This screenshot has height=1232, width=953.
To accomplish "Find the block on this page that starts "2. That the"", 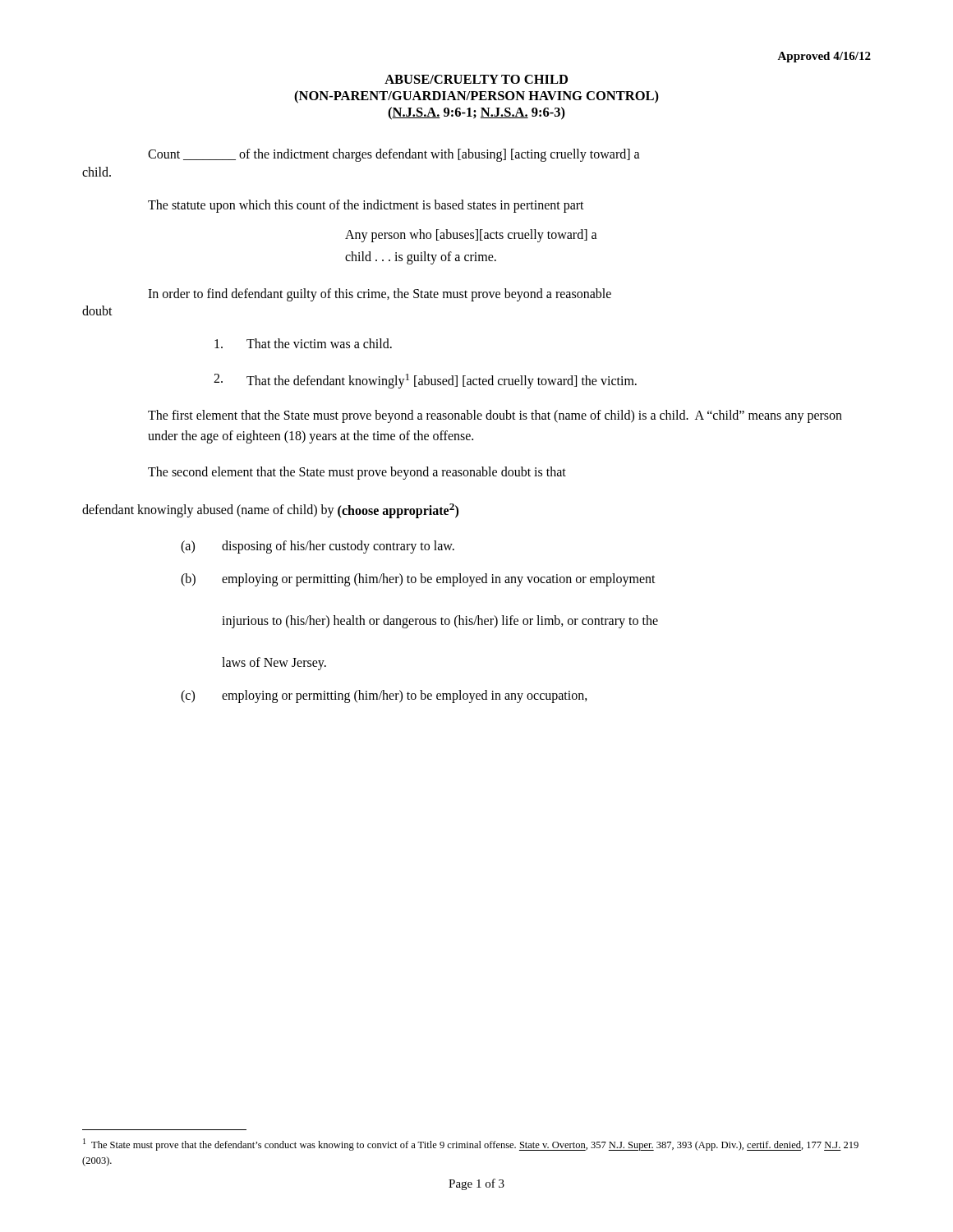I will (x=425, y=380).
